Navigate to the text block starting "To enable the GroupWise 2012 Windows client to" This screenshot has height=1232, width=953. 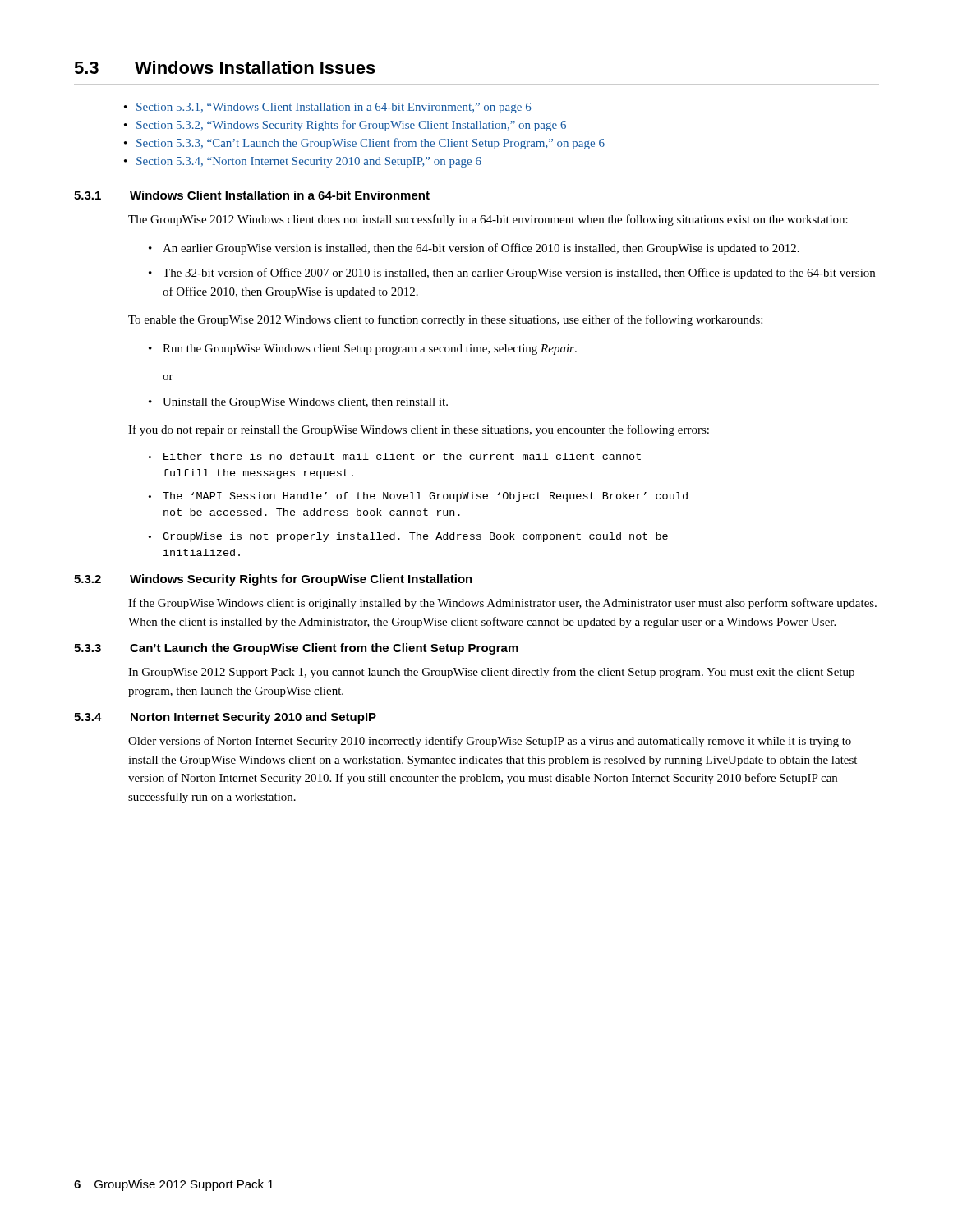[446, 320]
